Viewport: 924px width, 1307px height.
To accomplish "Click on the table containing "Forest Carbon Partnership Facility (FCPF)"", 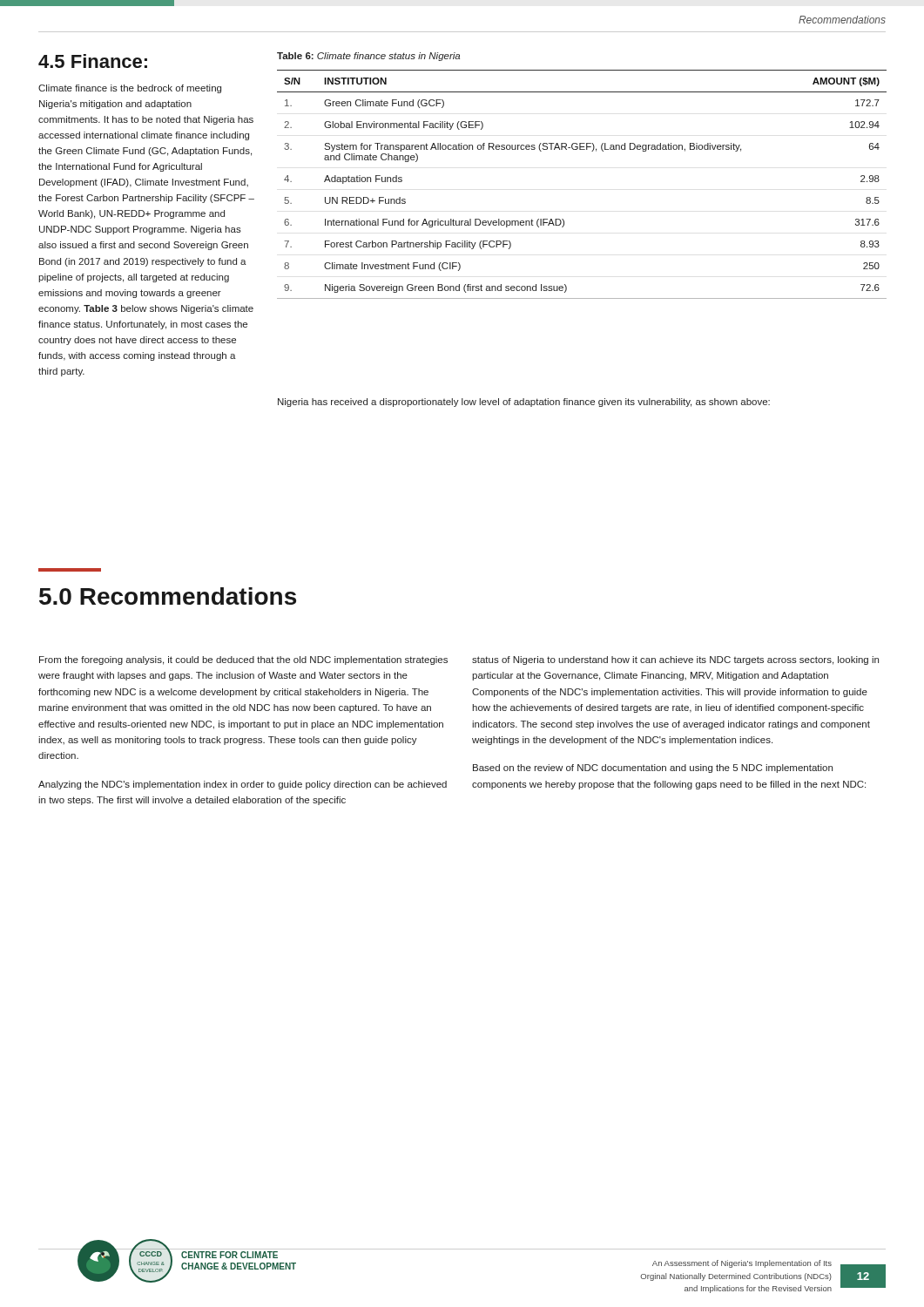I will (x=582, y=184).
